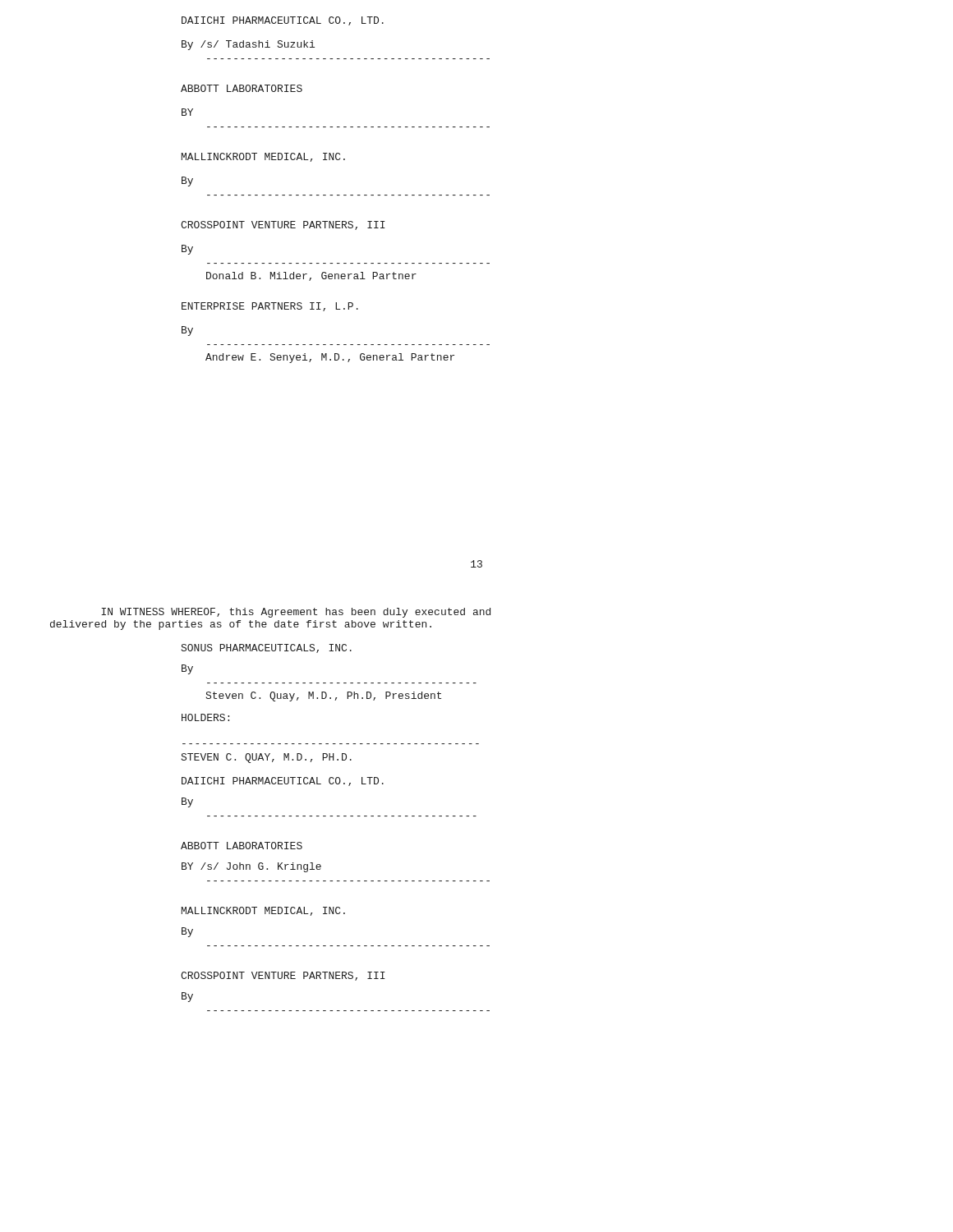Find the text block starting "IN WITNESS WHEREOF,"
953x1232 pixels.
(270, 618)
